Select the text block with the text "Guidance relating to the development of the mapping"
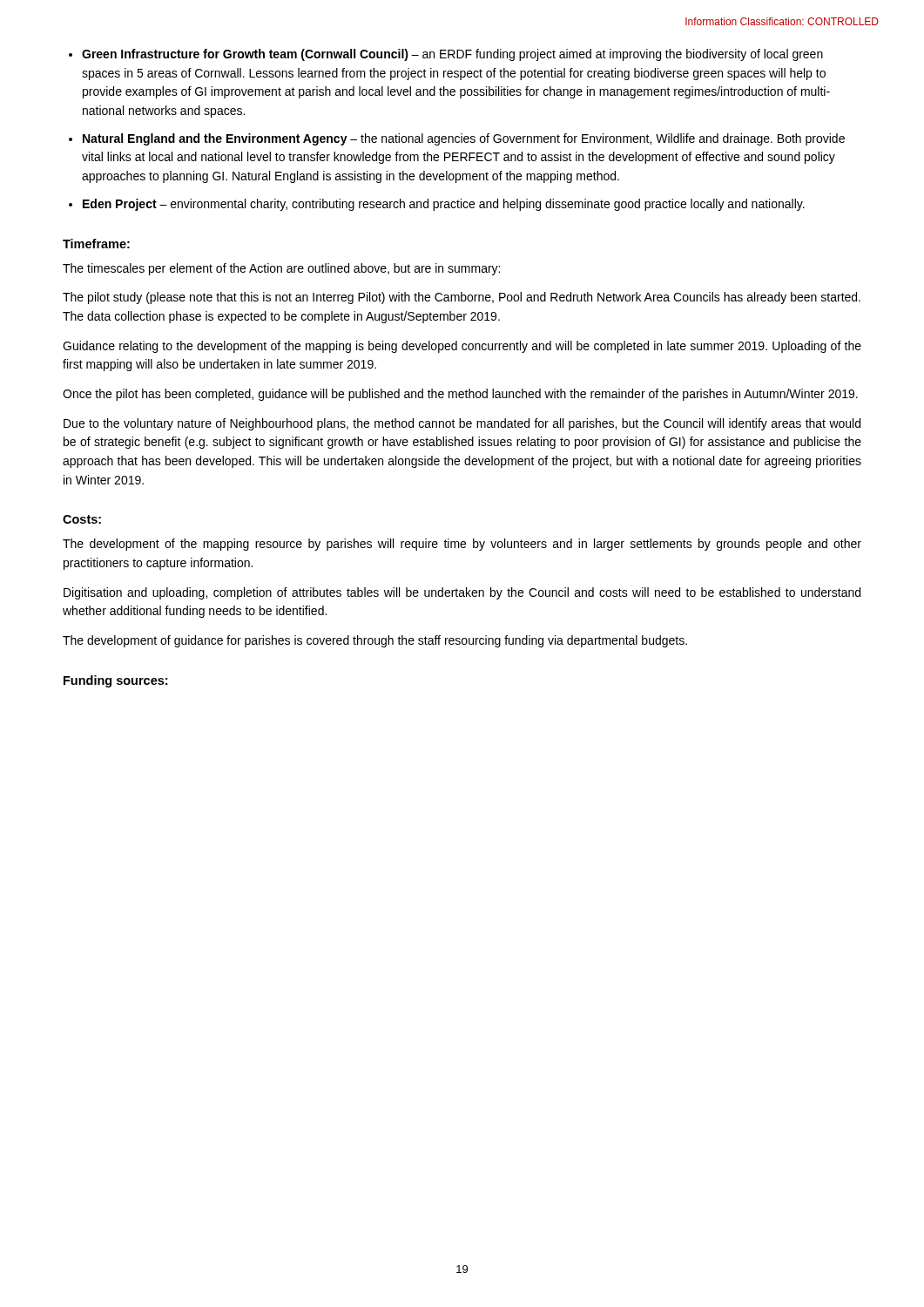Viewport: 924px width, 1307px height. pos(462,355)
